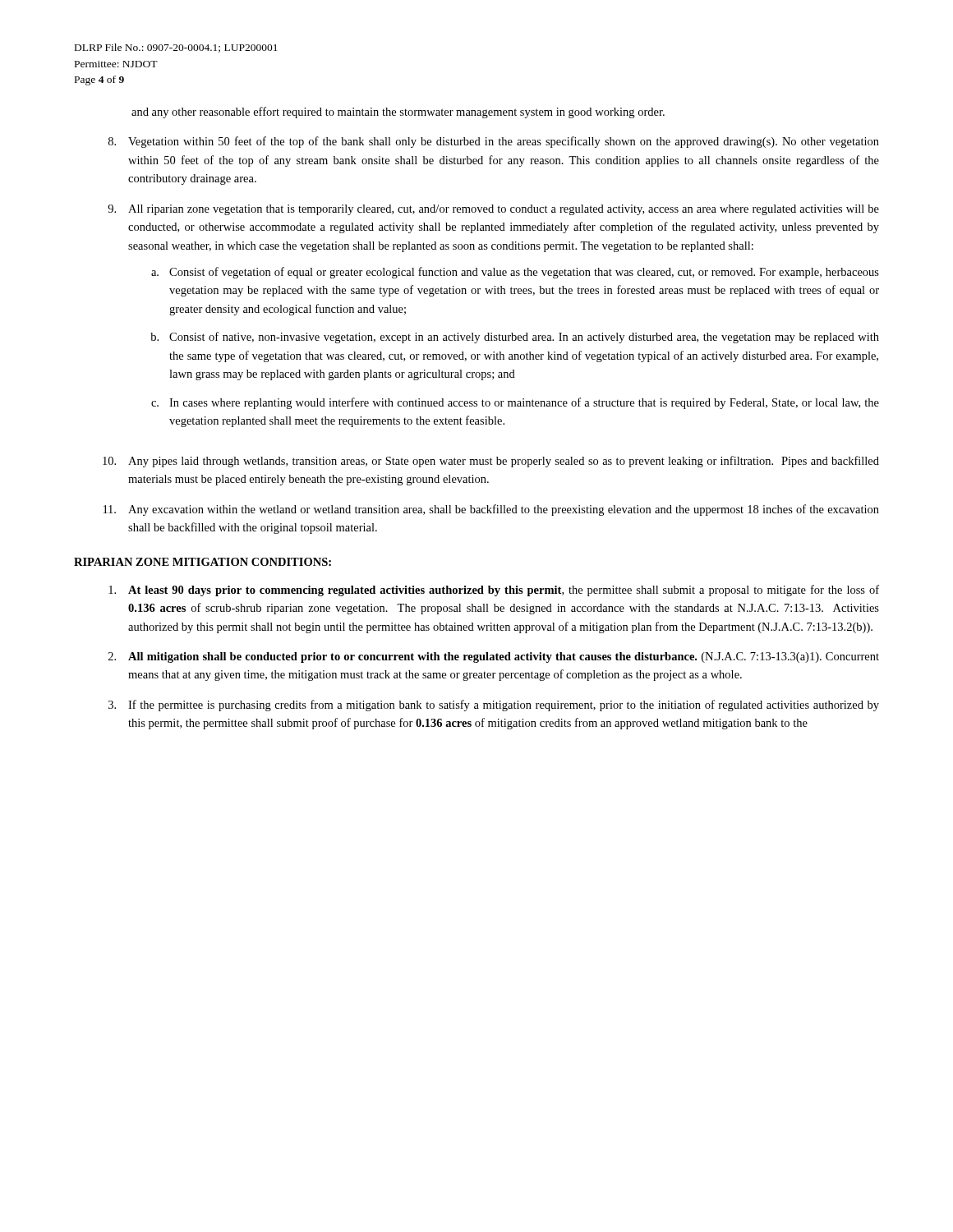Locate the list item with the text "At least 90"
This screenshot has height=1232, width=953.
(476, 608)
